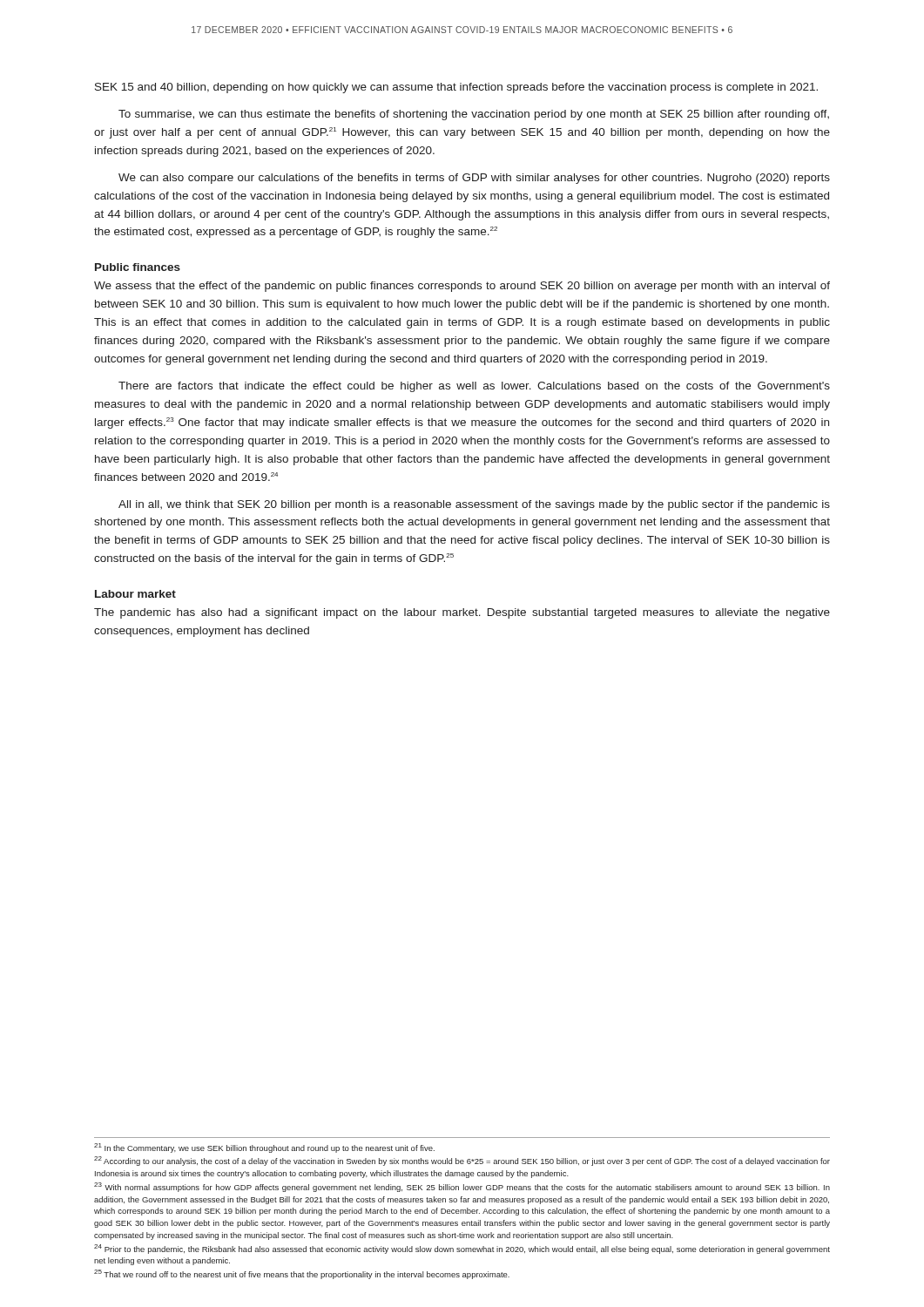Find the footnote that reads "24 Prior to the pandemic, the"
Viewport: 924px width, 1307px height.
pyautogui.click(x=462, y=1254)
